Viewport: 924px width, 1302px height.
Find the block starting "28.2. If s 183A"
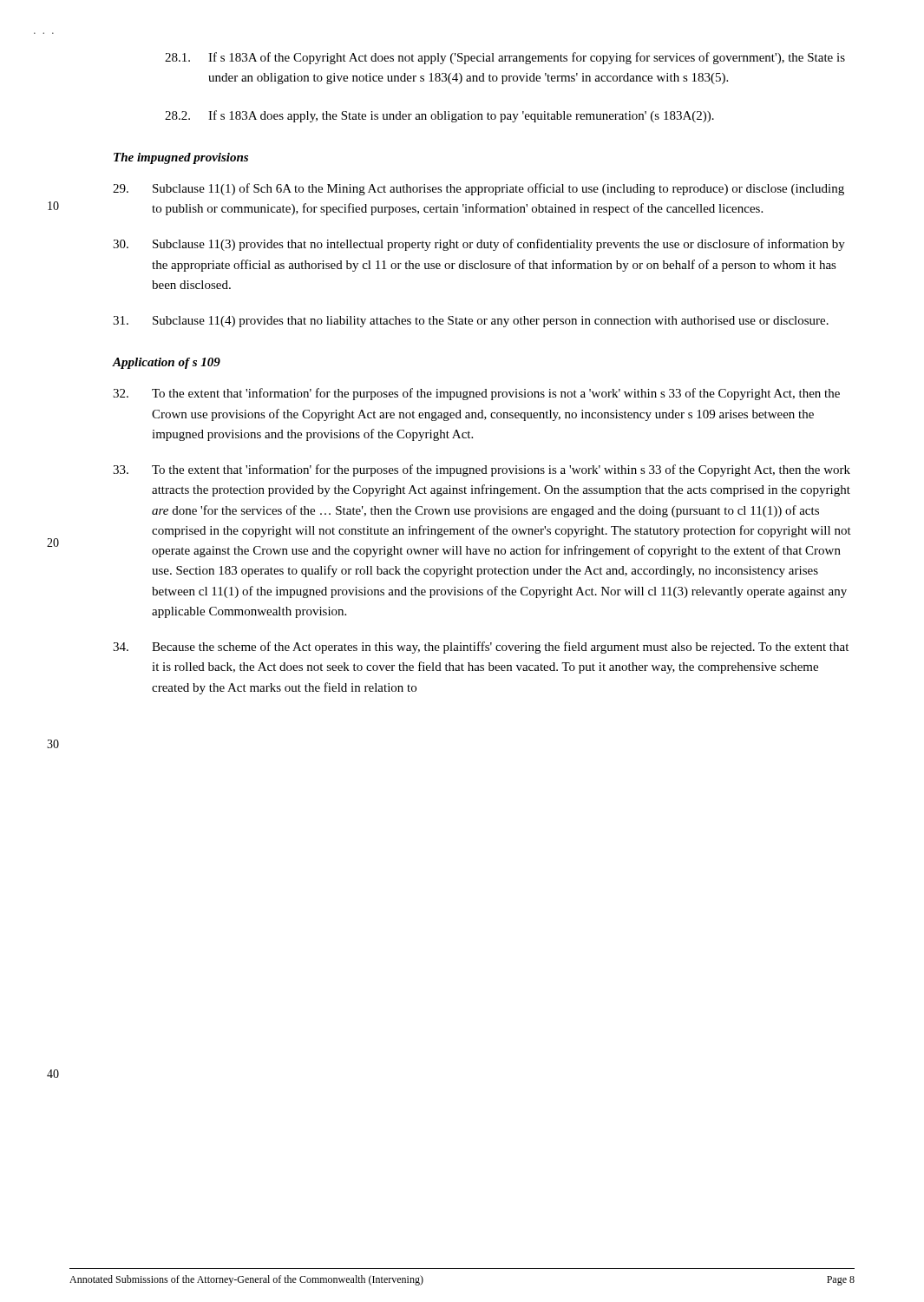[510, 116]
